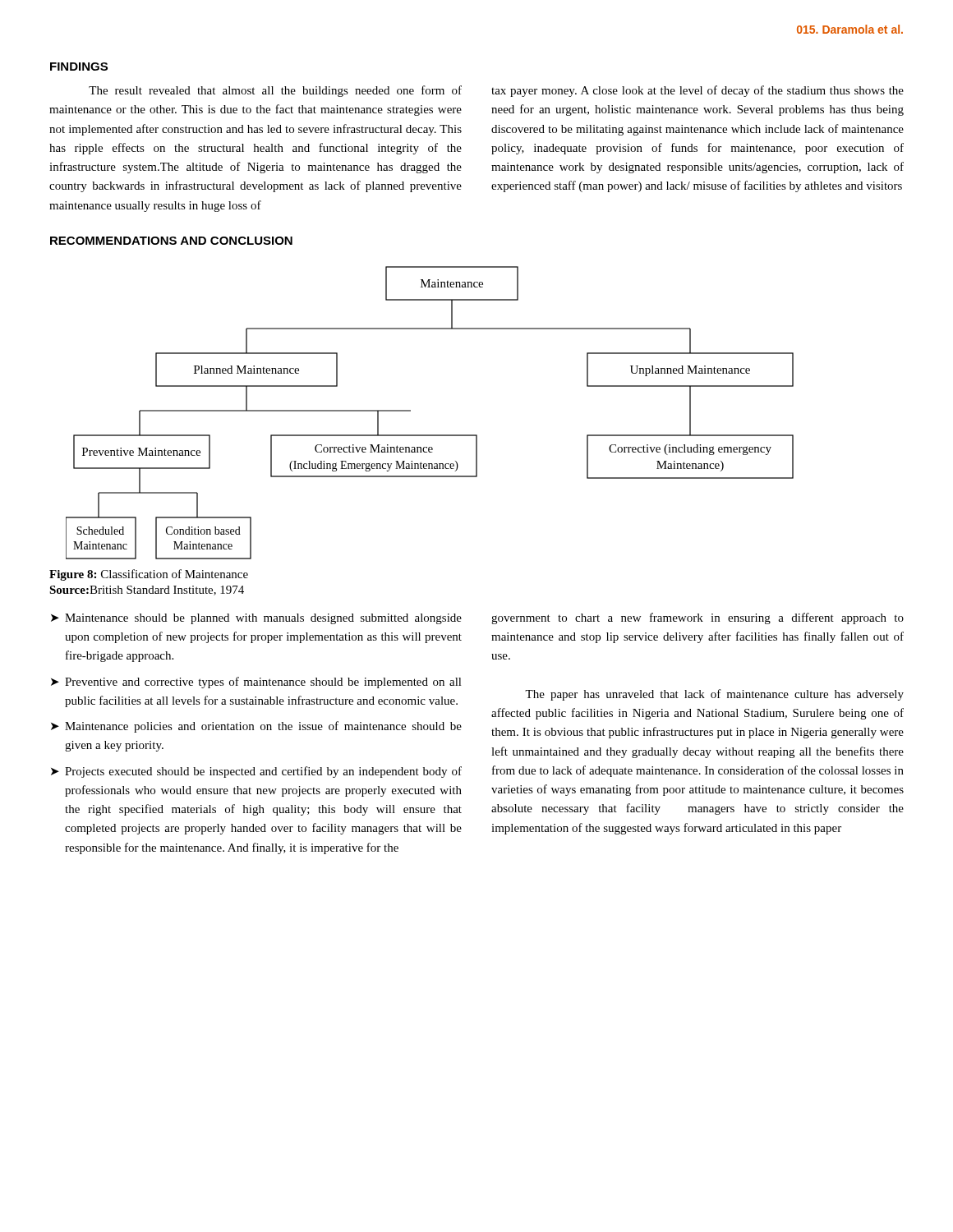Click on the list item that reads "➤ Preventive and corrective"
This screenshot has width=953, height=1232.
coord(255,691)
